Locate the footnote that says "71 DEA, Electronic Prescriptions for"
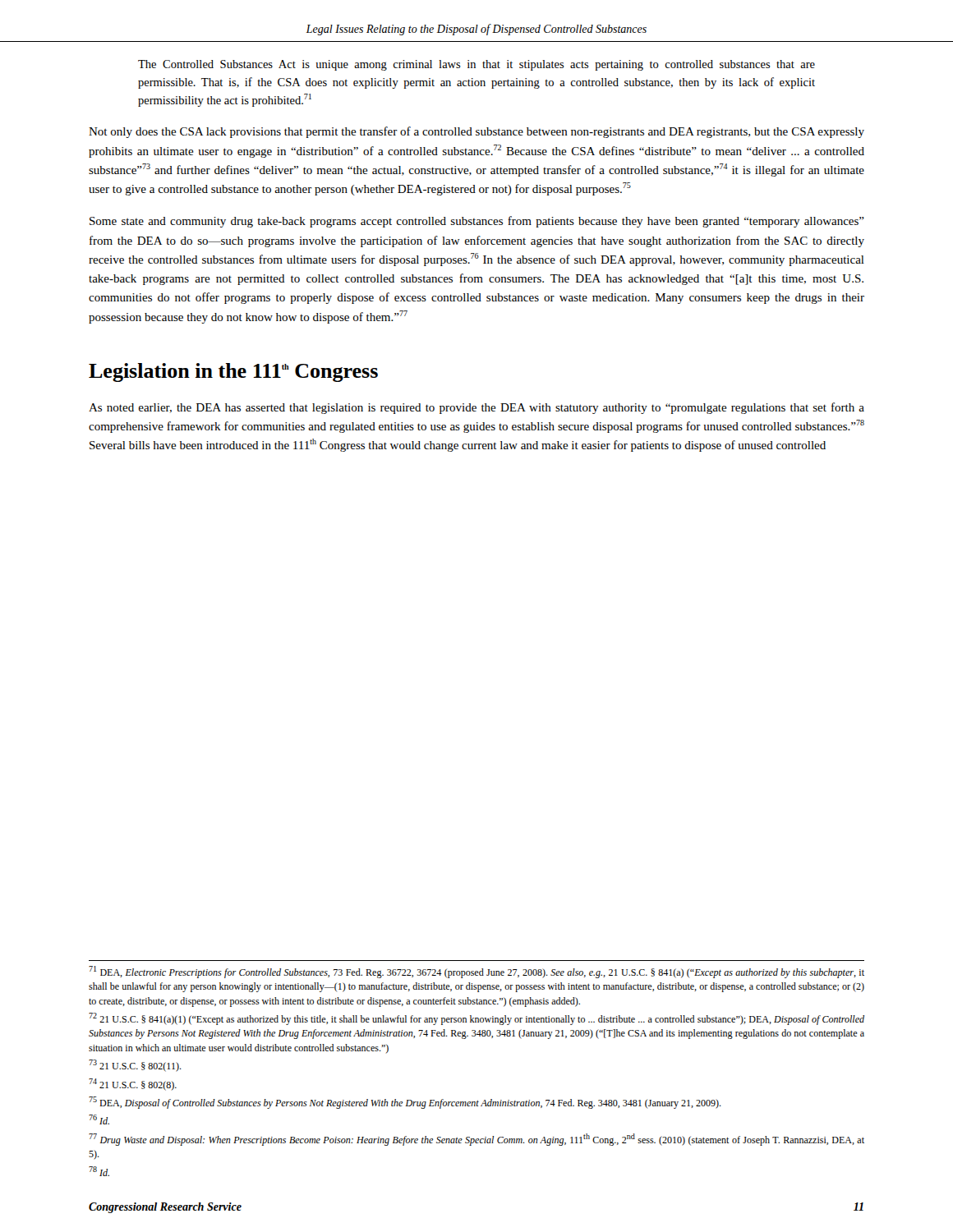Viewport: 953px width, 1232px height. 476,986
